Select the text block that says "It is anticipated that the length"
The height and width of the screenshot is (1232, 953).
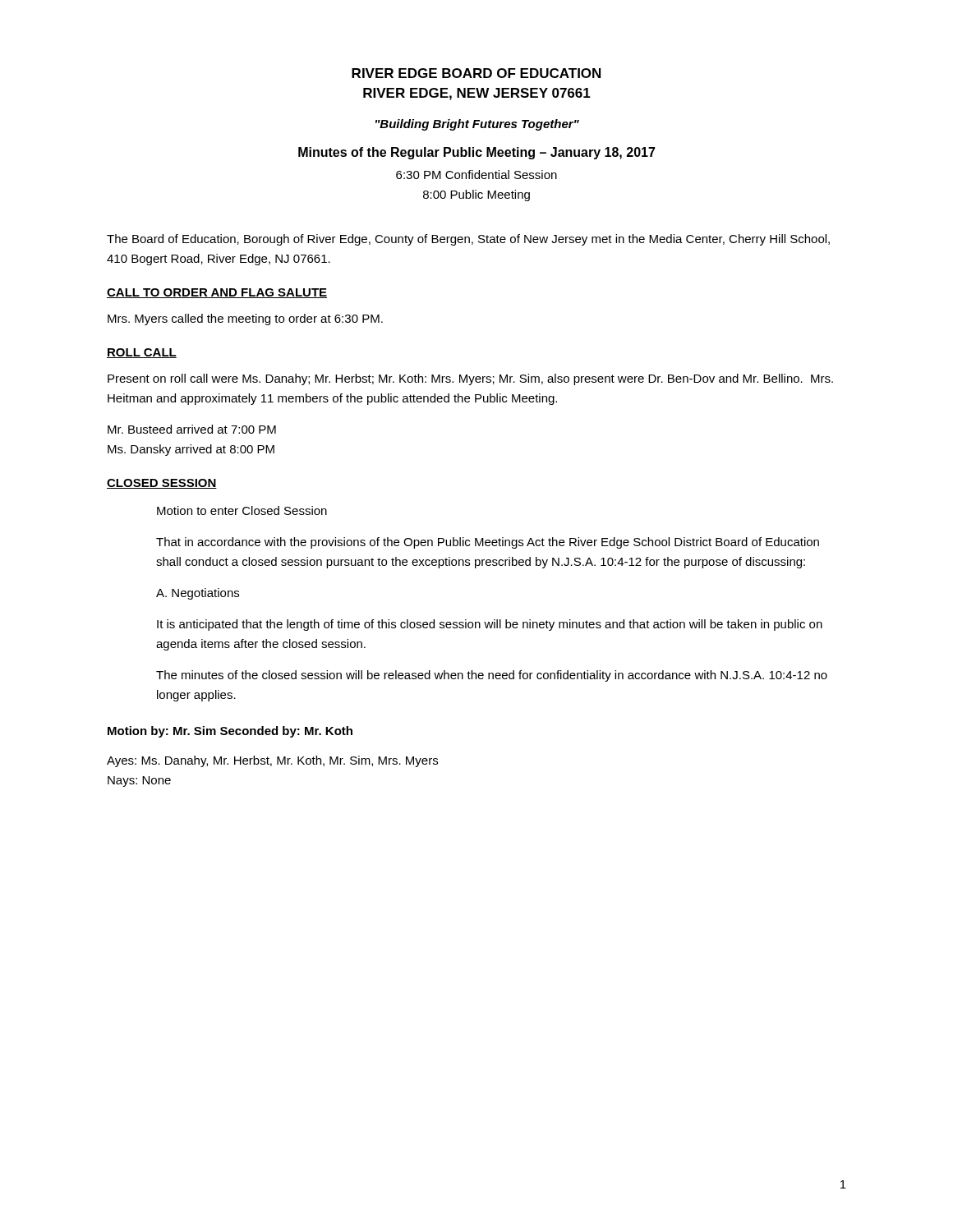489,634
